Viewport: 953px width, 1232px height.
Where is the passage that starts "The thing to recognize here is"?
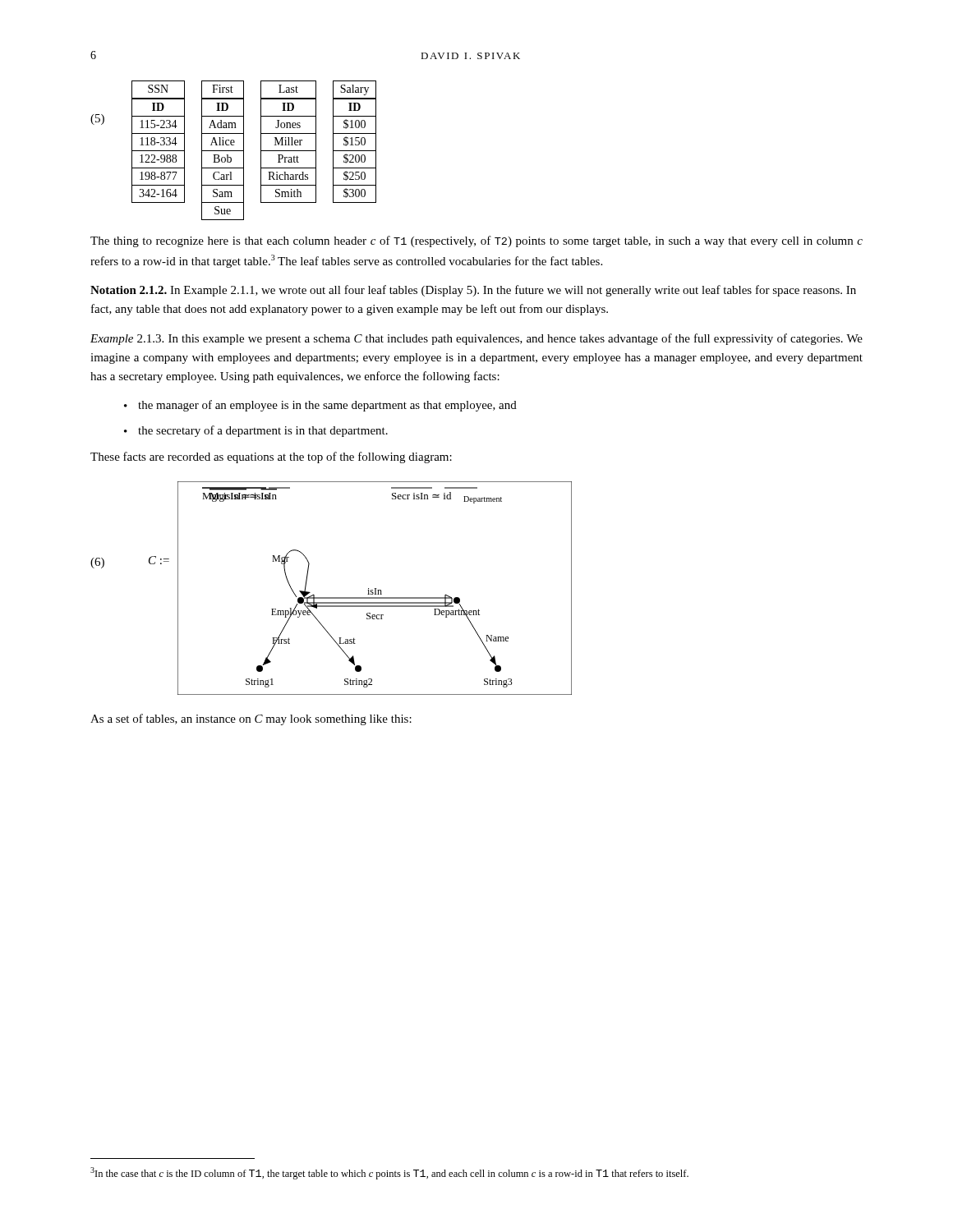click(476, 251)
